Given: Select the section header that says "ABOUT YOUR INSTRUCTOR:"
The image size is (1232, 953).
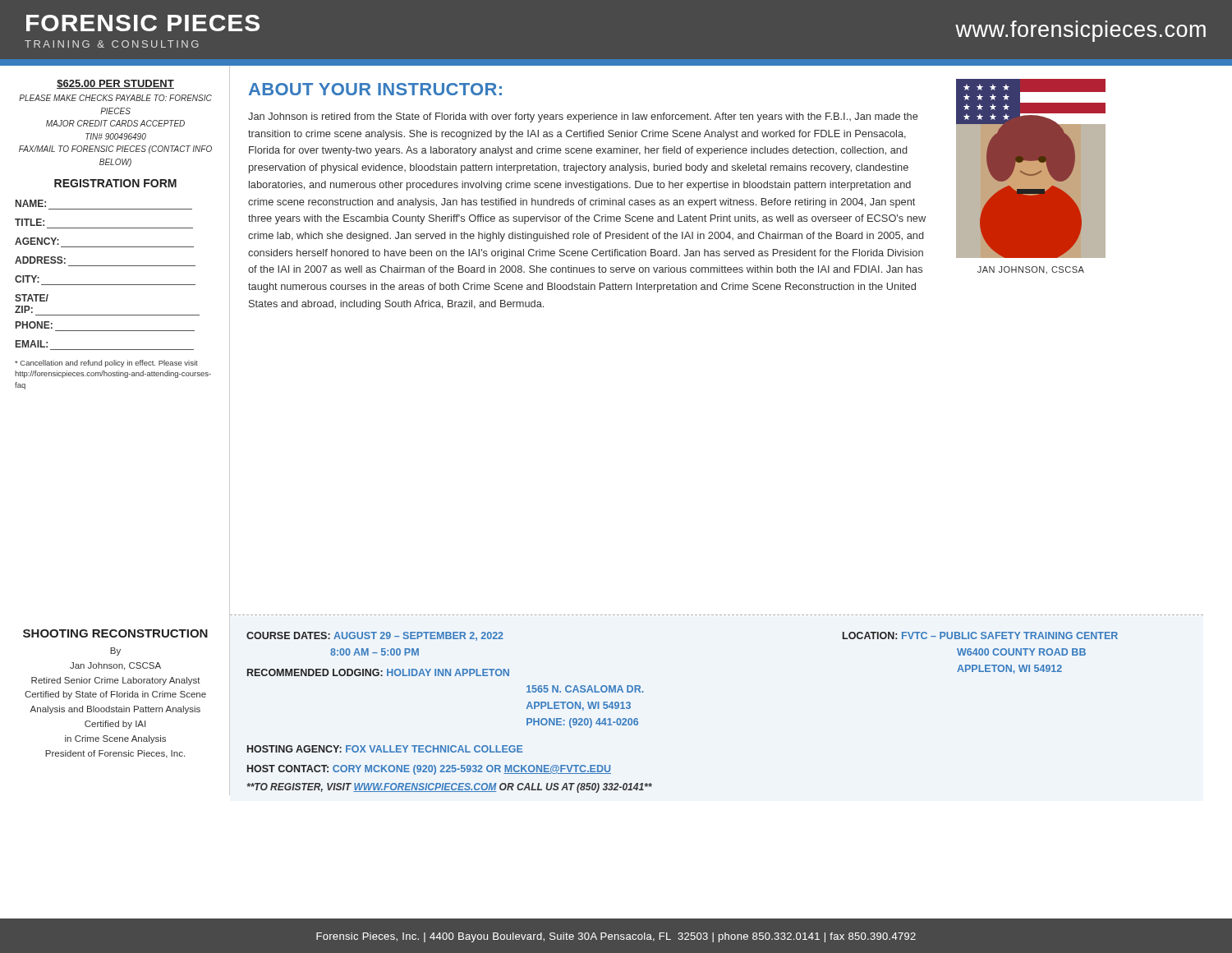Looking at the screenshot, I should (376, 89).
